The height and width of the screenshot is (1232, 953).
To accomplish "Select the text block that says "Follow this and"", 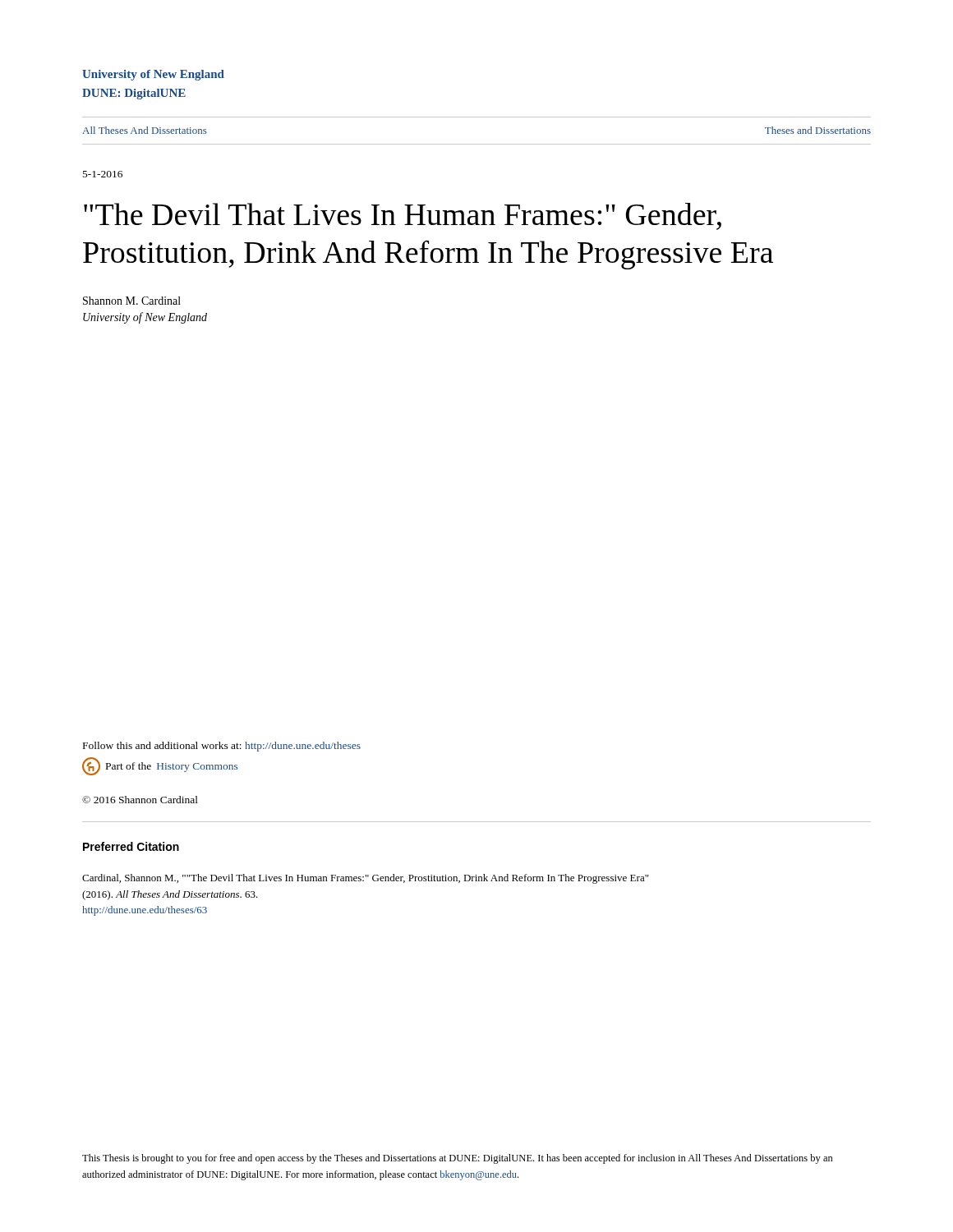I will click(x=221, y=745).
